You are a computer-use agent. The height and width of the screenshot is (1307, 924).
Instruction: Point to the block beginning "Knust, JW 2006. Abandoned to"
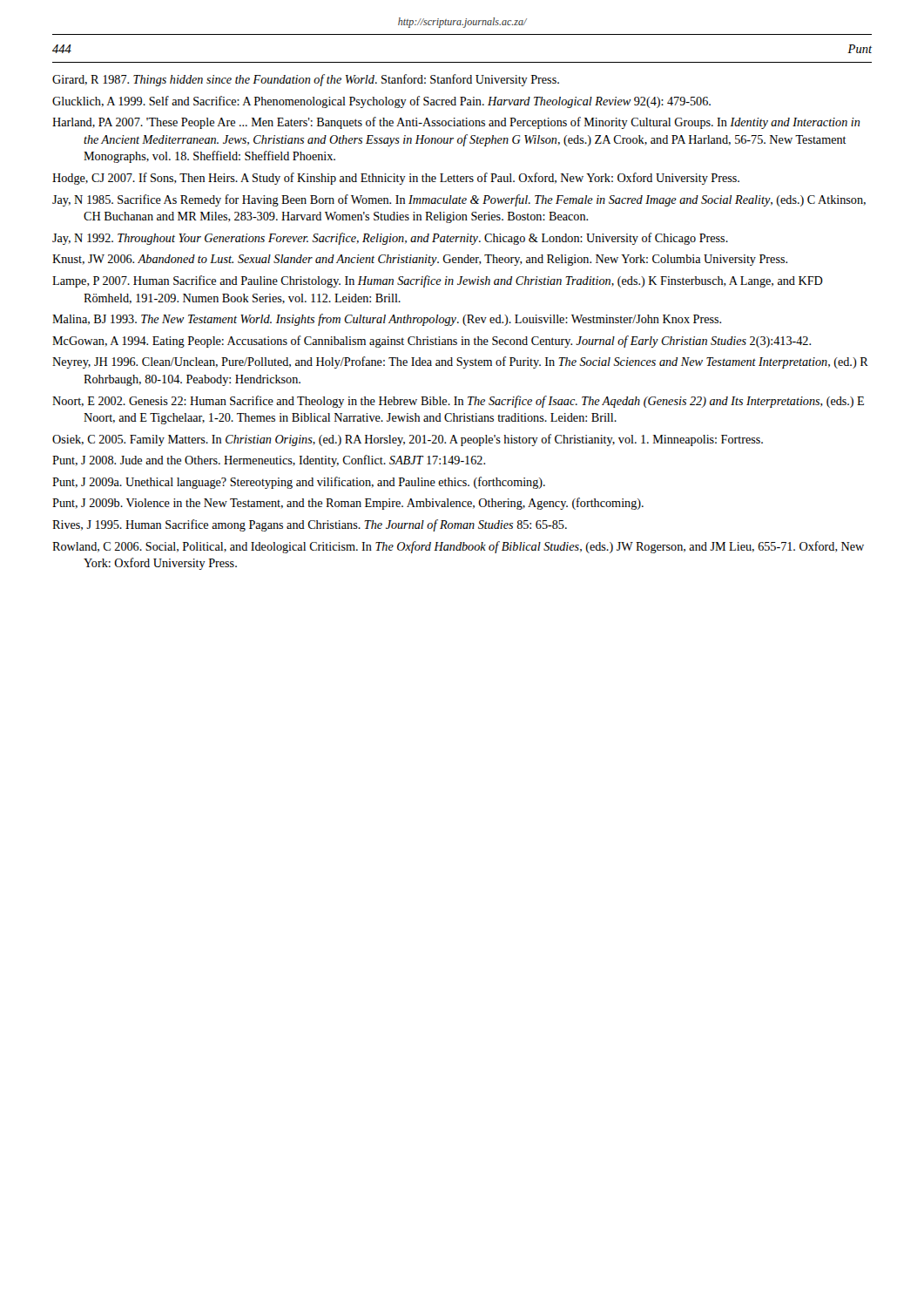click(420, 259)
